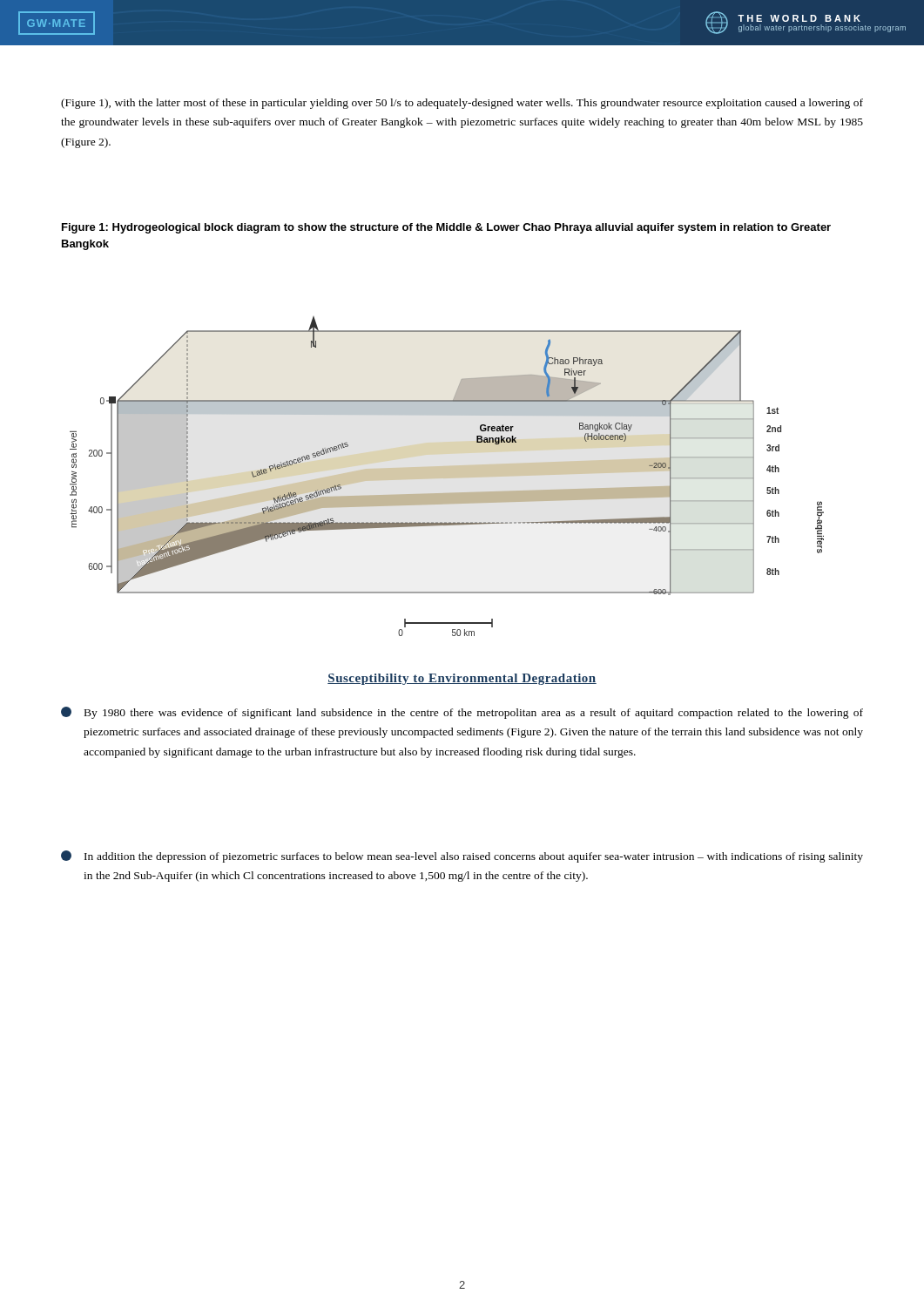Point to the text block starting "In addition the depression of piezometric"

pyautogui.click(x=462, y=866)
